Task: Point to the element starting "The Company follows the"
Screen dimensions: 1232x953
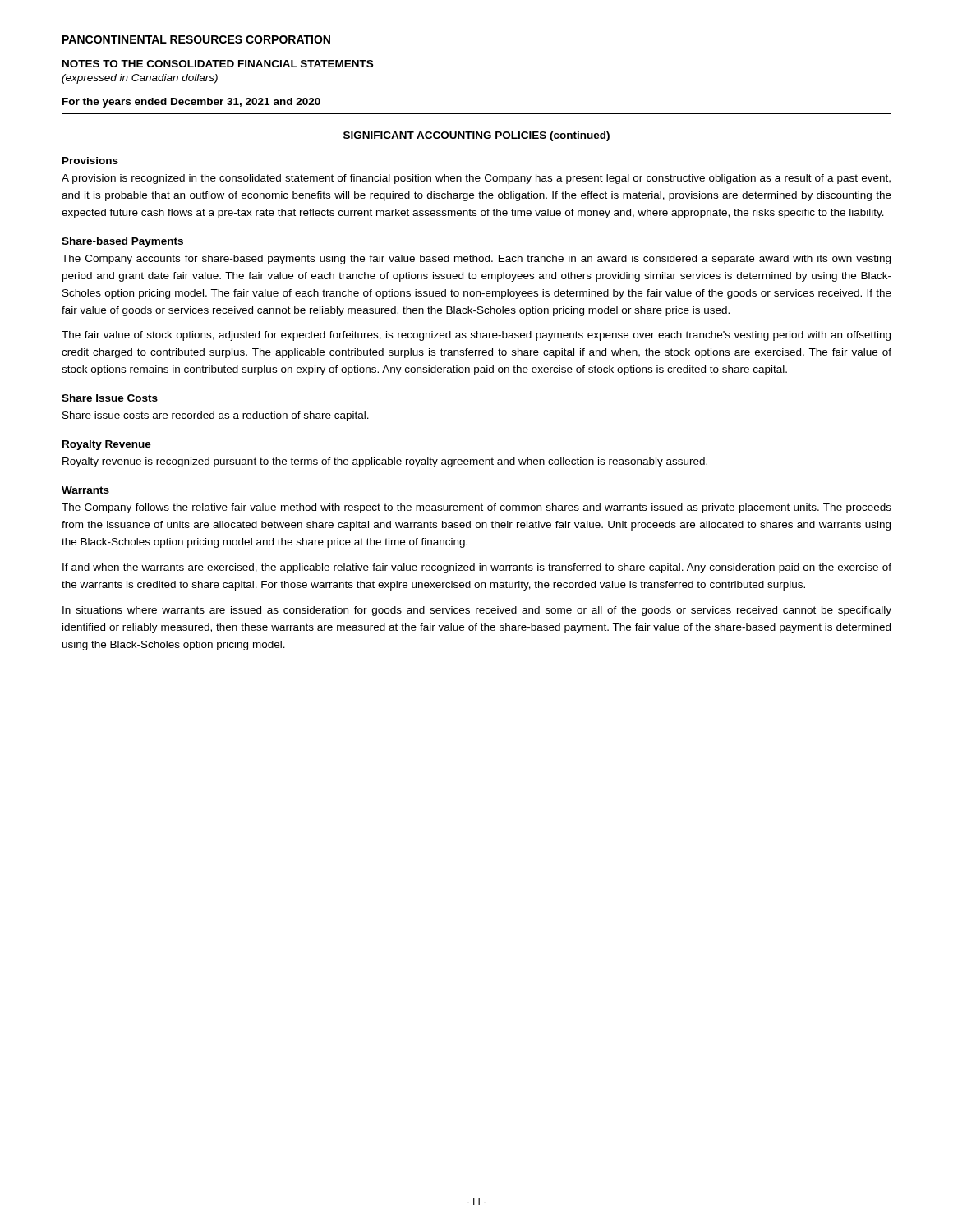Action: click(x=476, y=524)
